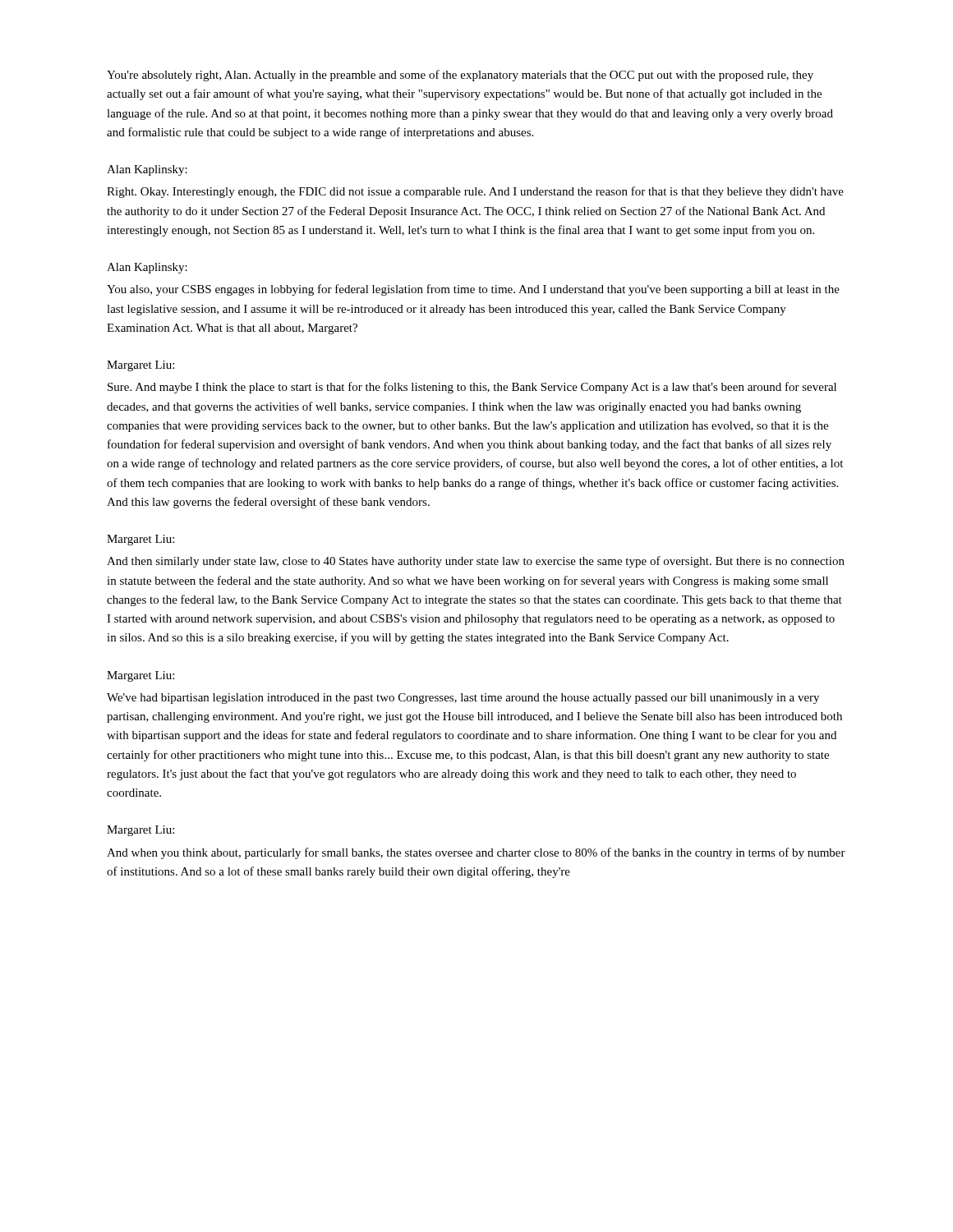953x1232 pixels.
Task: Locate the passage starting "You also, your CSBS engages in lobbying"
Action: tap(473, 308)
